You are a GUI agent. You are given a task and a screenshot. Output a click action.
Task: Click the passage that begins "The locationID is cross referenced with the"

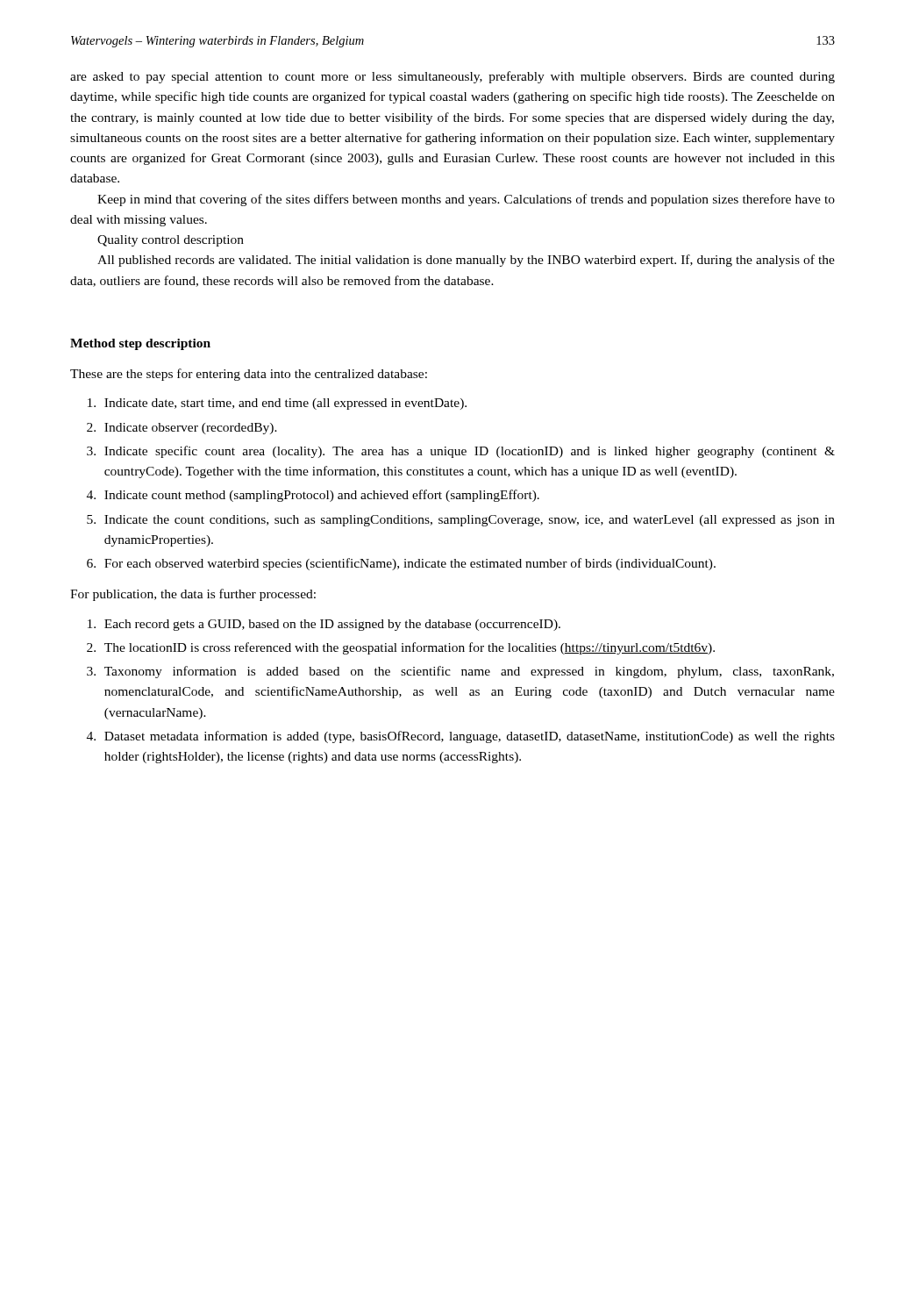tap(410, 647)
